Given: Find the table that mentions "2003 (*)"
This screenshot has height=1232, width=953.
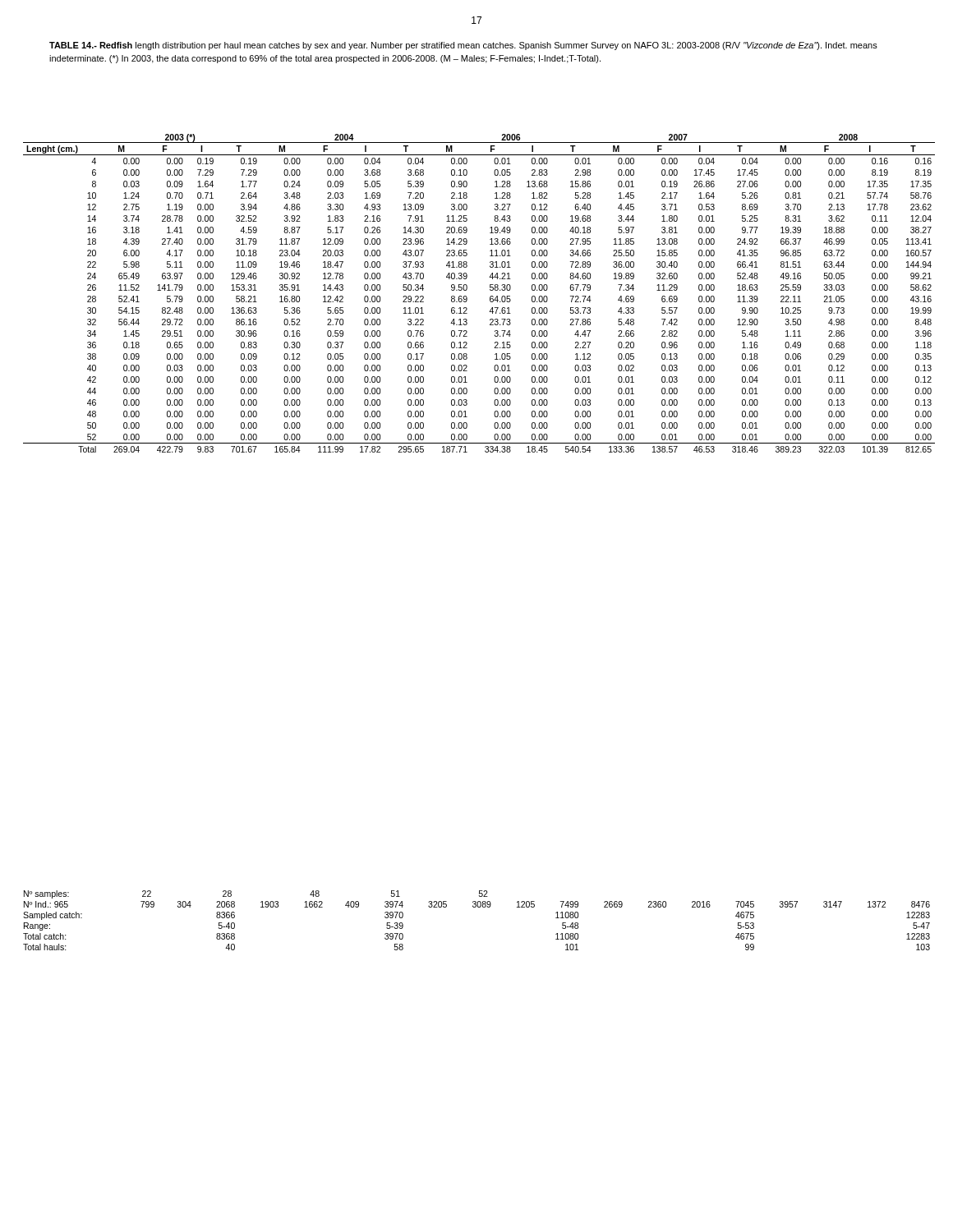Looking at the screenshot, I should pos(479,293).
